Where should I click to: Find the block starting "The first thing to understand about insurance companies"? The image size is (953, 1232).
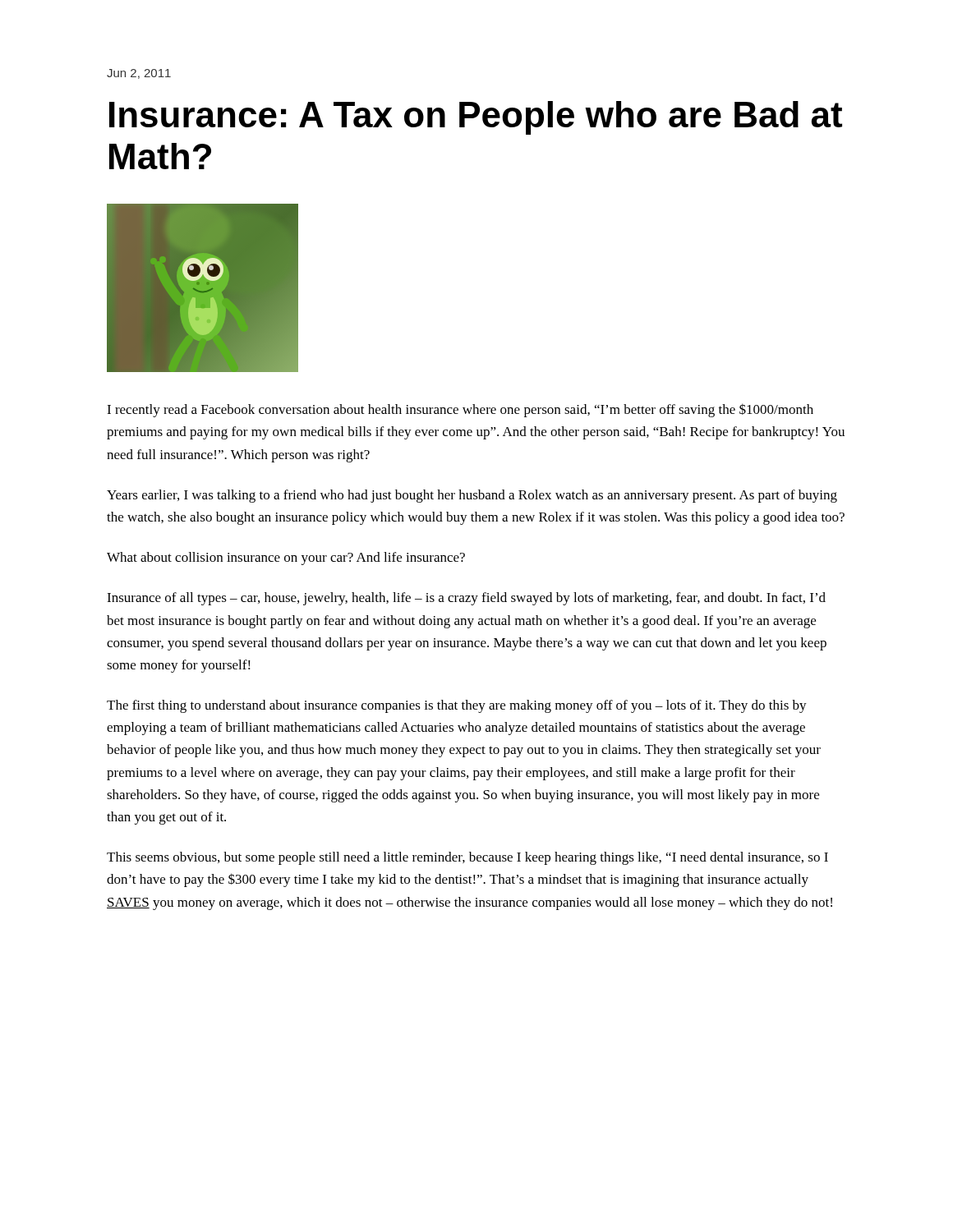point(464,761)
